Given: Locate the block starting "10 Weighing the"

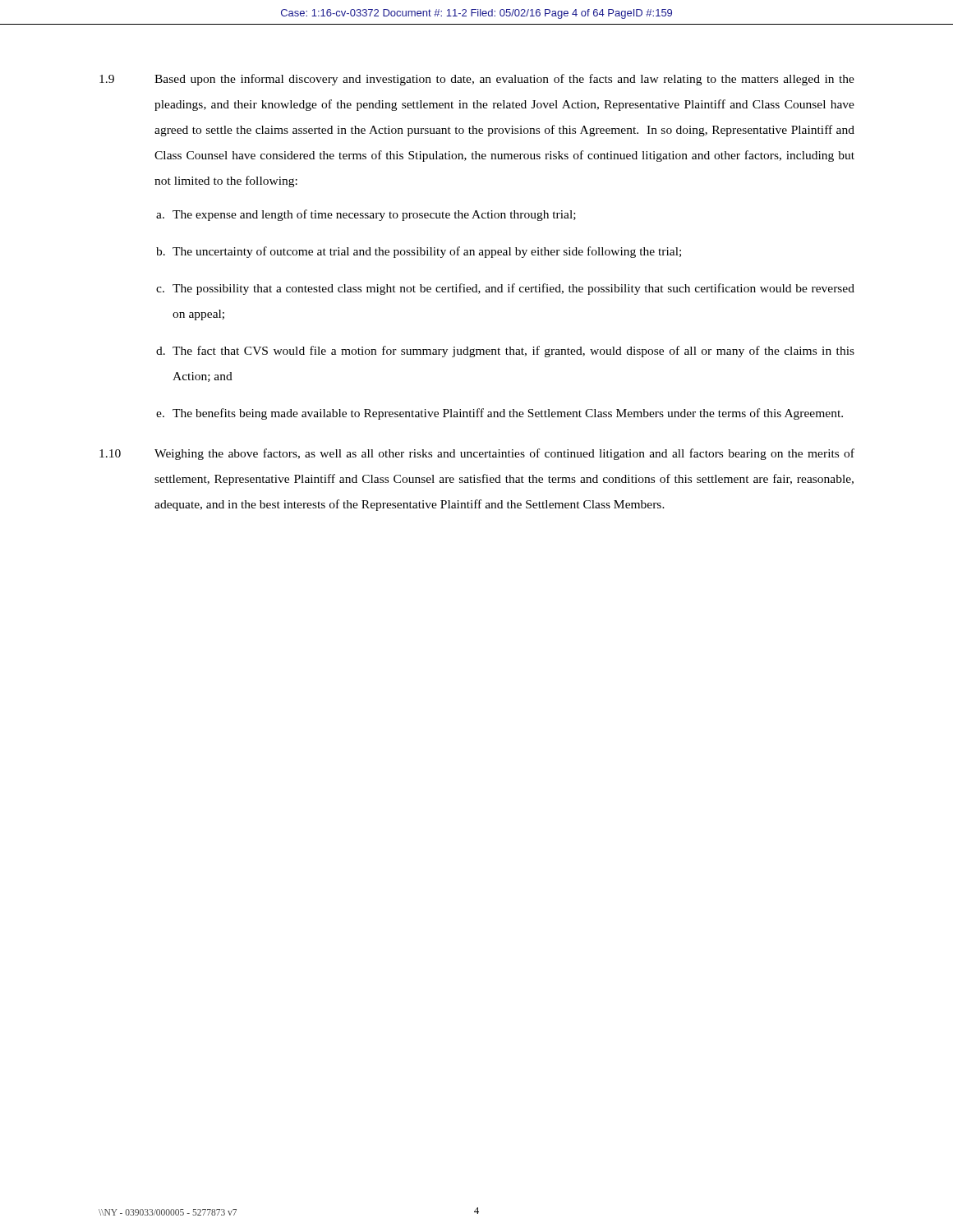Looking at the screenshot, I should (x=476, y=478).
